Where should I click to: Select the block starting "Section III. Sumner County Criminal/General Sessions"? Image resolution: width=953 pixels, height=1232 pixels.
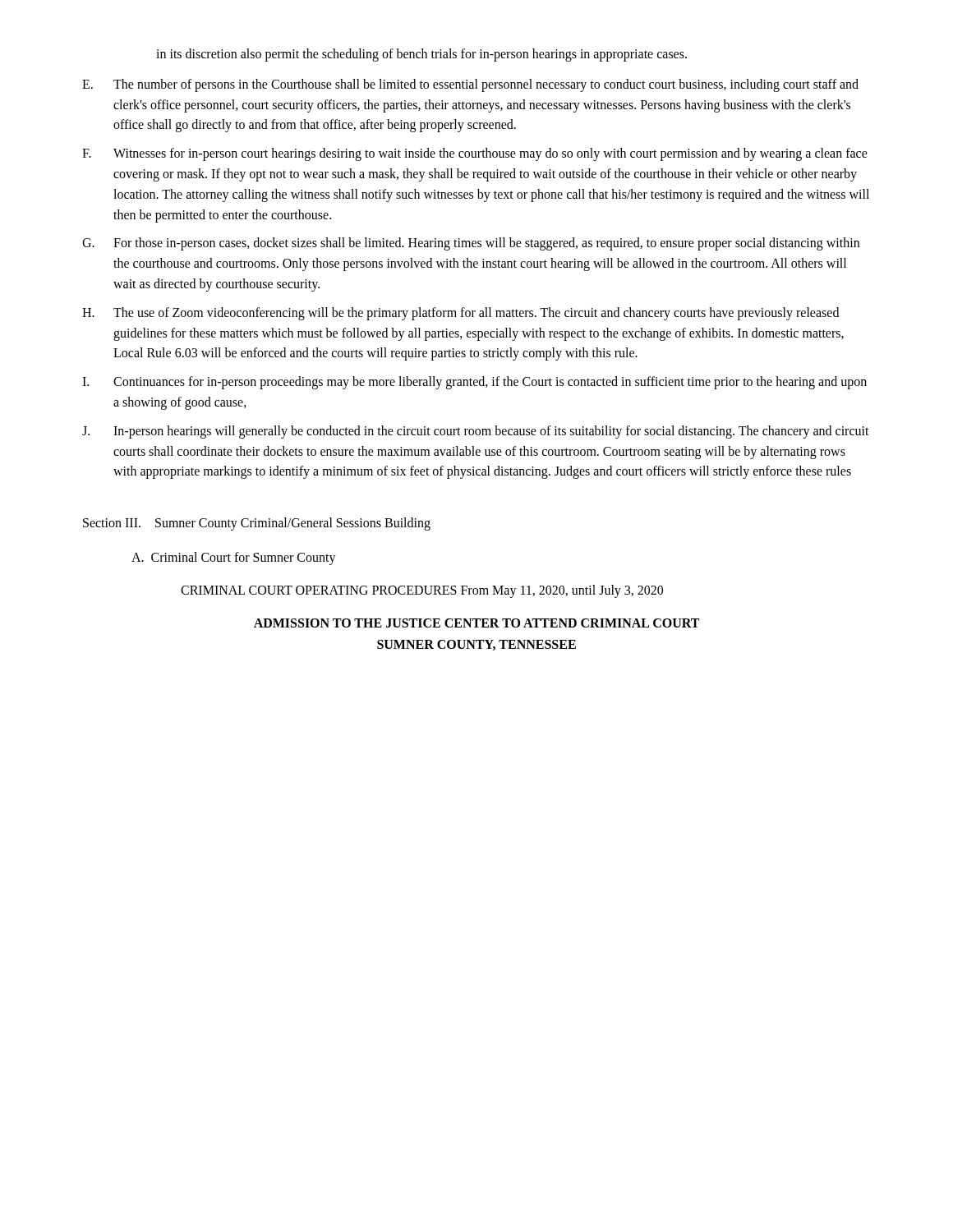coord(256,523)
